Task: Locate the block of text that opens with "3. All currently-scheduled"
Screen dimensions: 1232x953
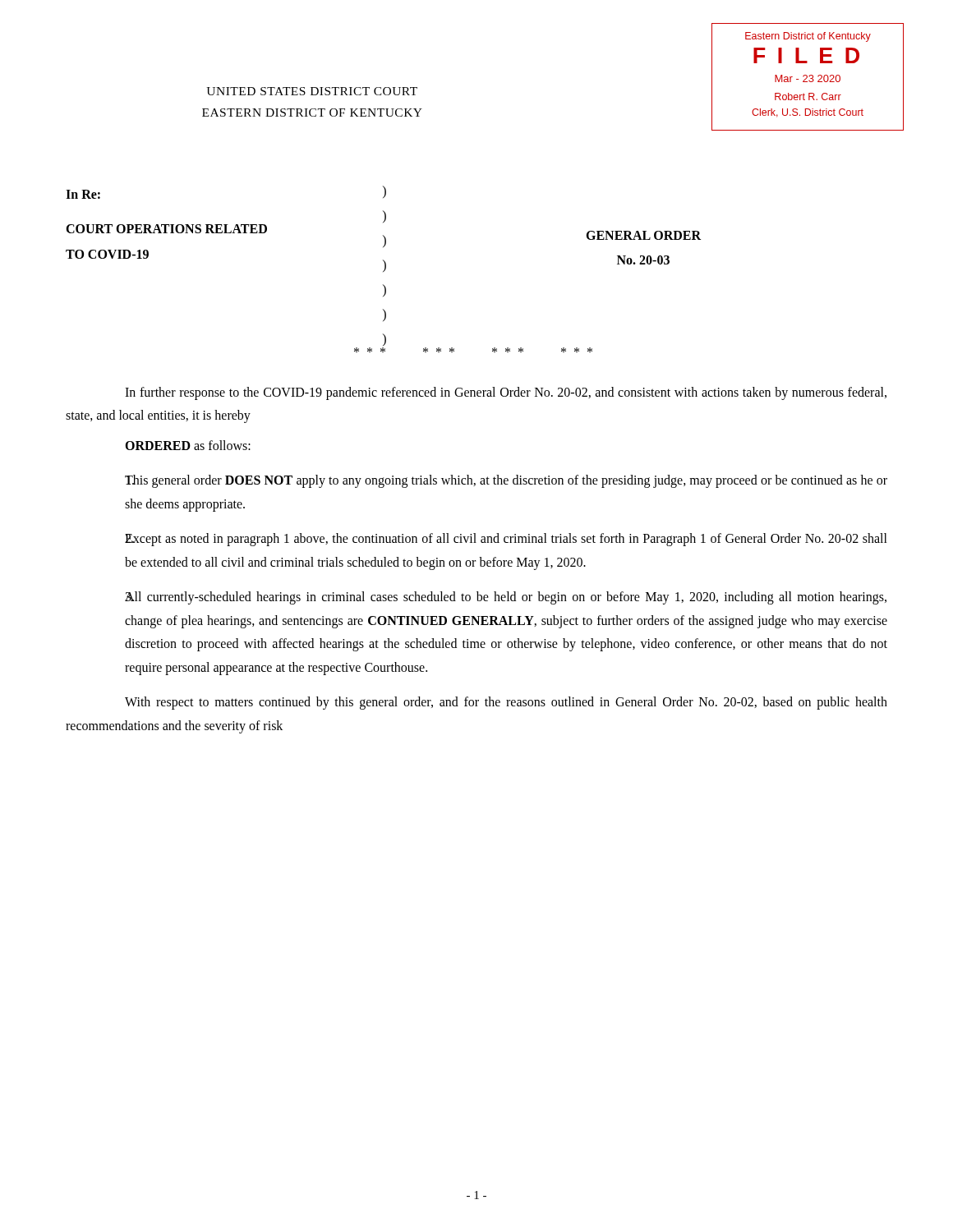Action: point(476,633)
